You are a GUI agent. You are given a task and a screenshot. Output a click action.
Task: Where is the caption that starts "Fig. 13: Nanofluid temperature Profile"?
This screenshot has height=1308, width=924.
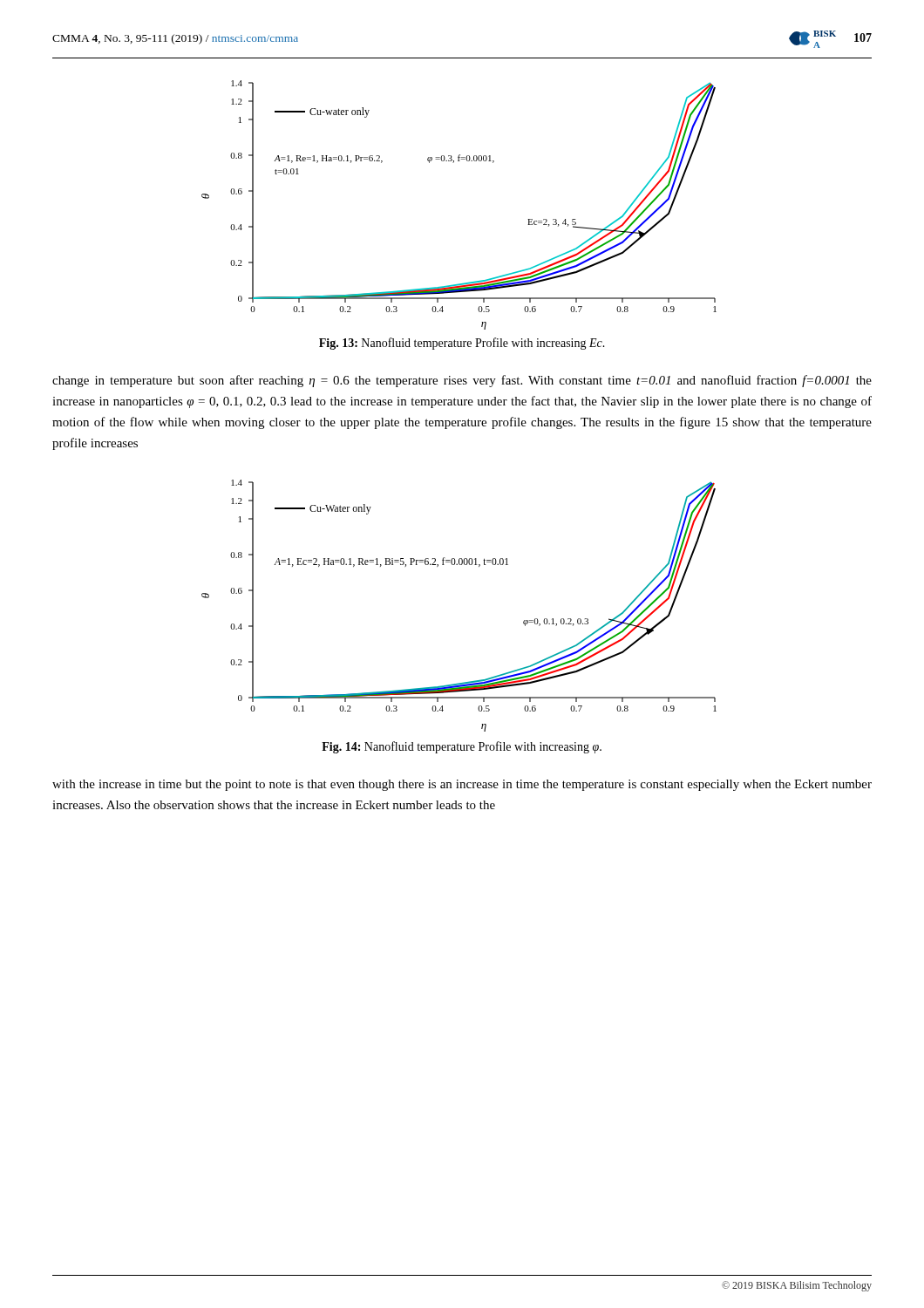click(462, 343)
